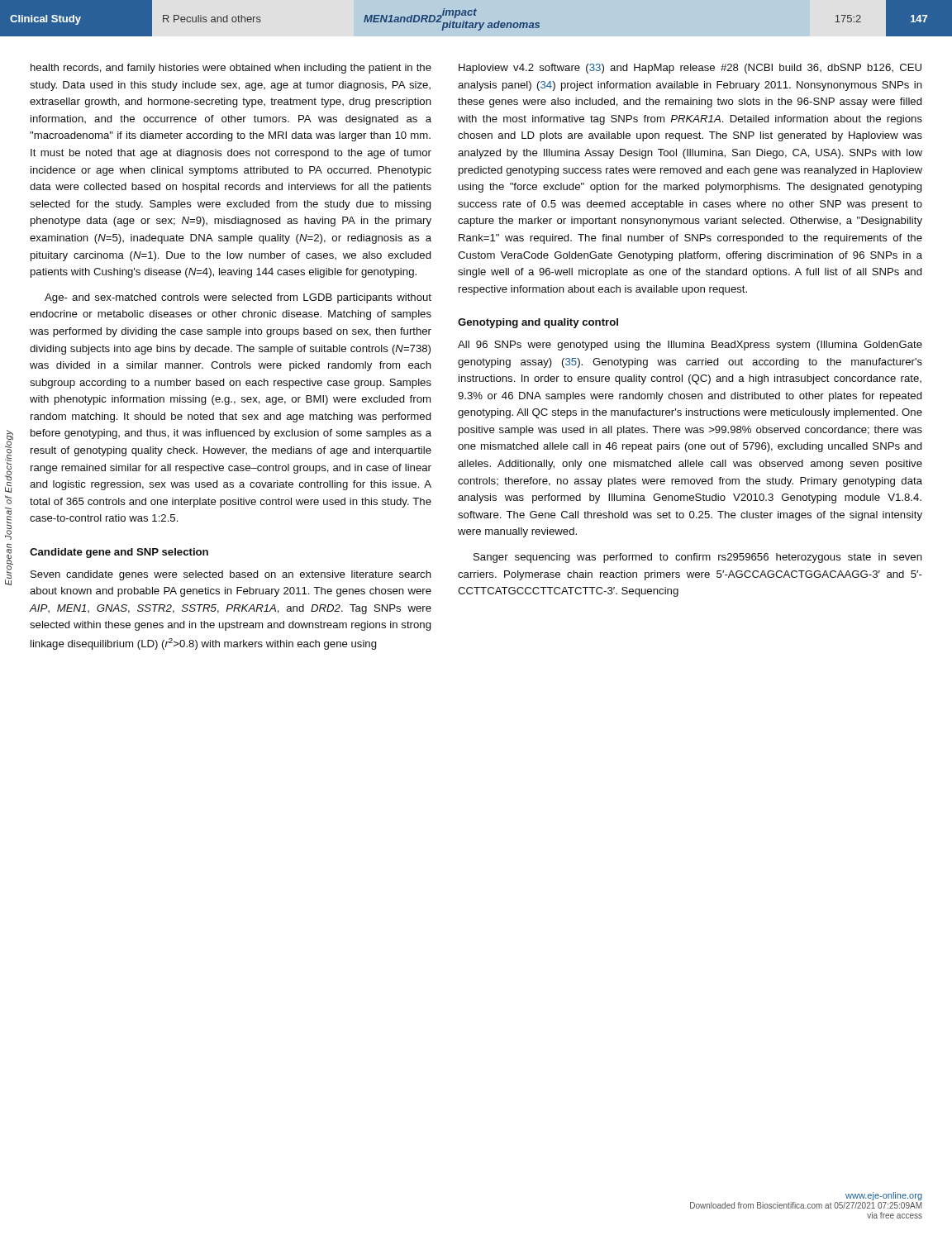
Task: Point to "Genotyping and quality control"
Action: point(538,322)
